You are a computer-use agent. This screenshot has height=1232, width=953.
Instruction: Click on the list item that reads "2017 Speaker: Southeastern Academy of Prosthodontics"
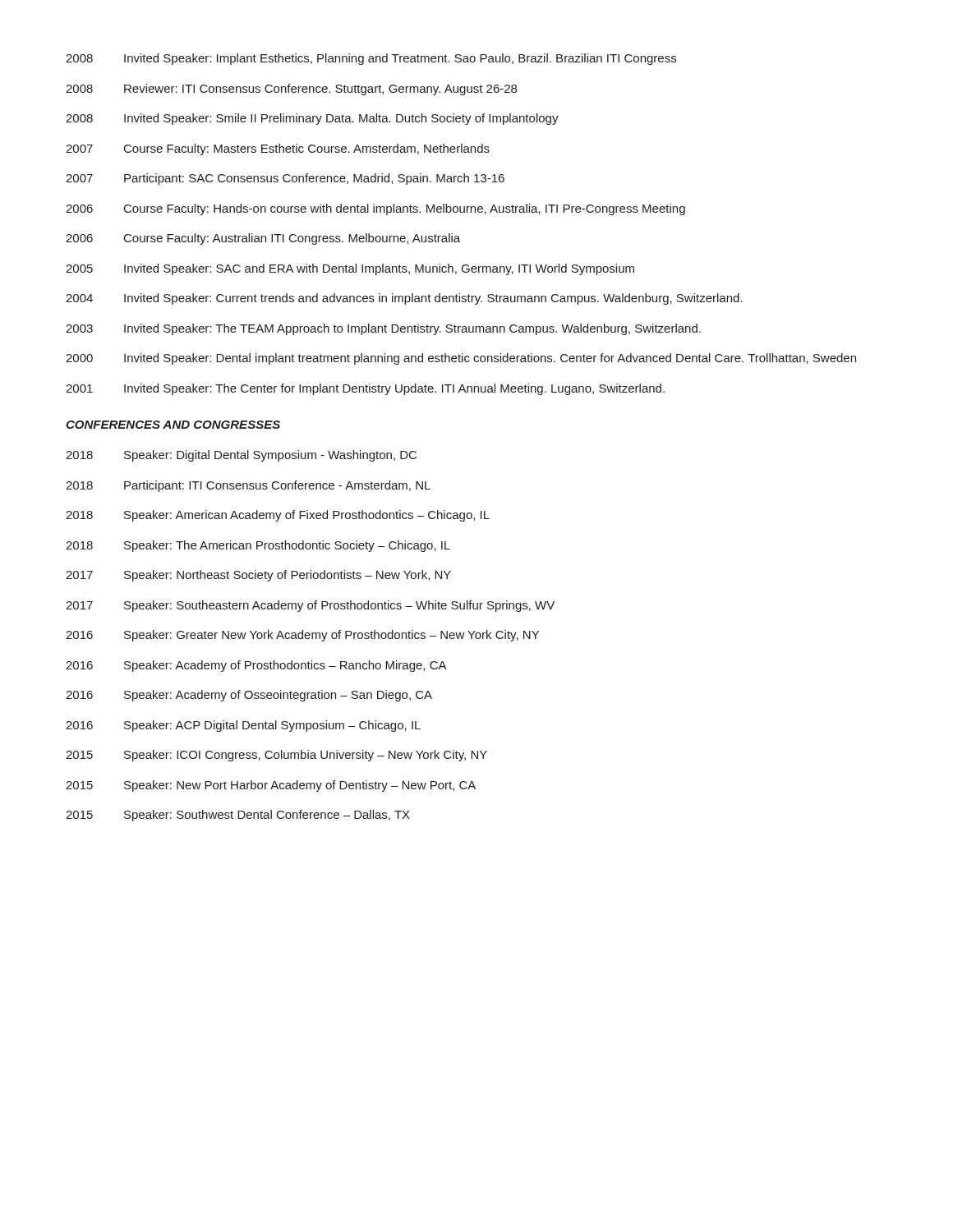click(x=476, y=605)
